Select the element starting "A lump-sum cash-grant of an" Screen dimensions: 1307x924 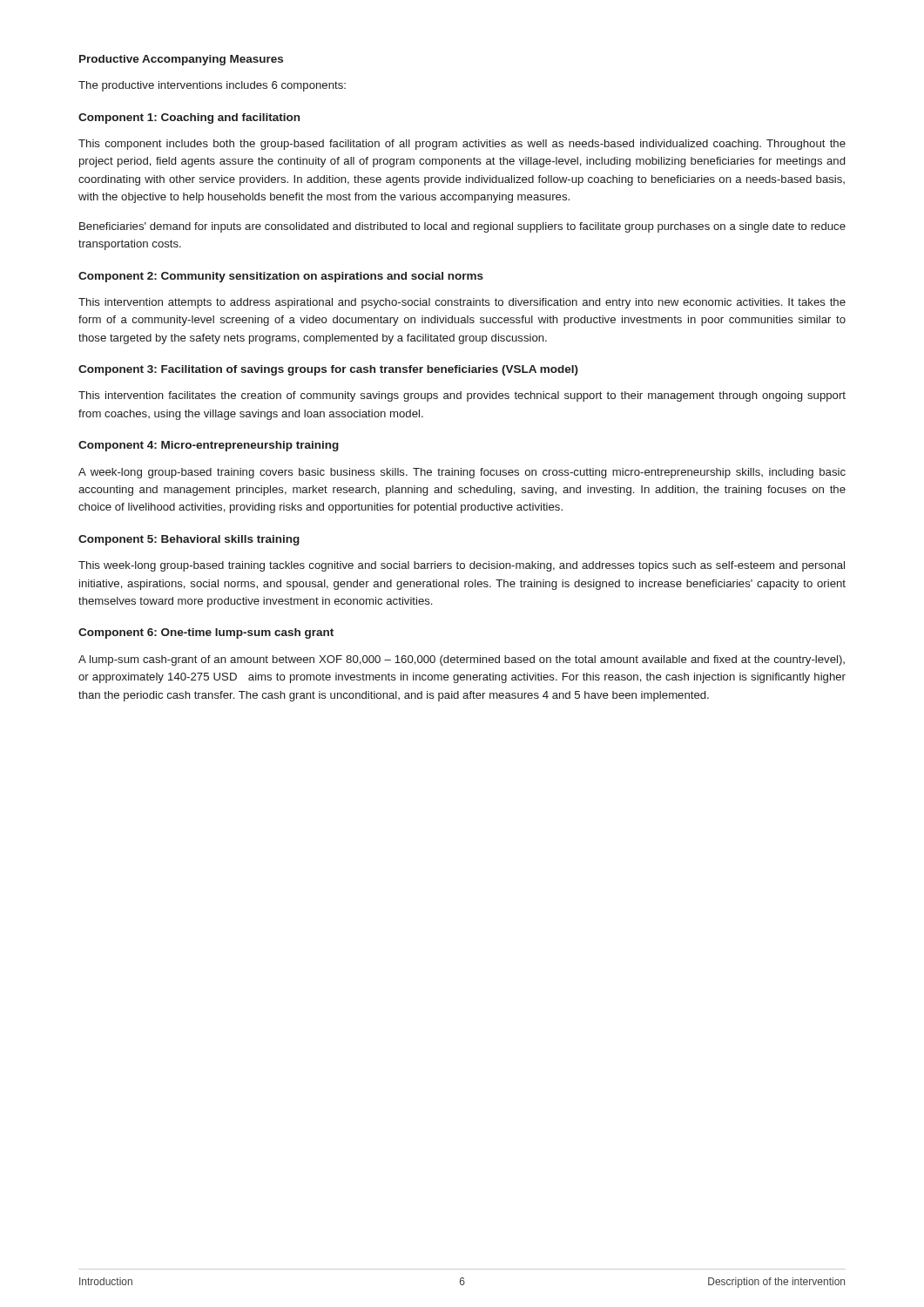(462, 677)
